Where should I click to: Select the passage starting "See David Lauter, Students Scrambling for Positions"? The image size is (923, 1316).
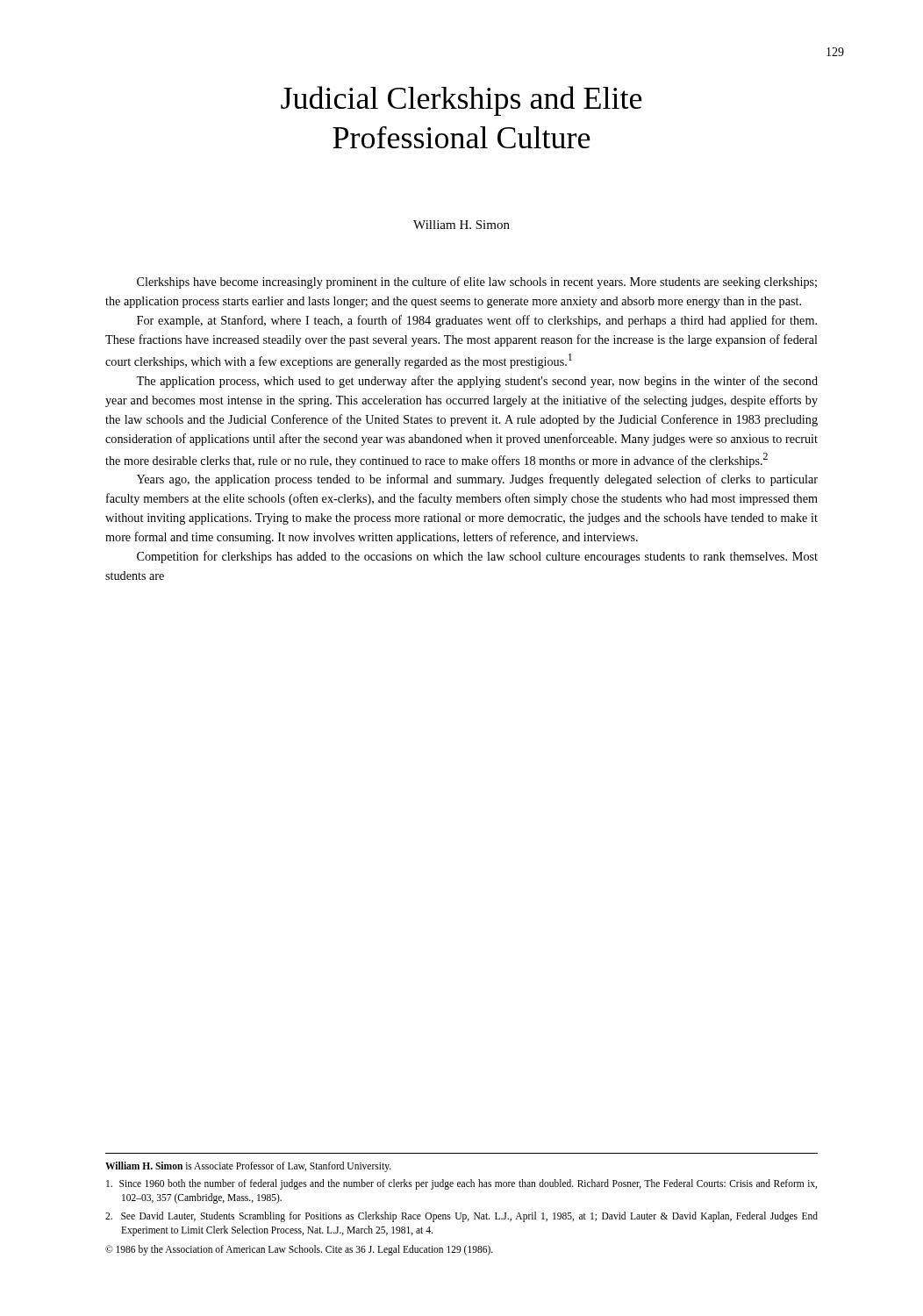(x=462, y=1223)
